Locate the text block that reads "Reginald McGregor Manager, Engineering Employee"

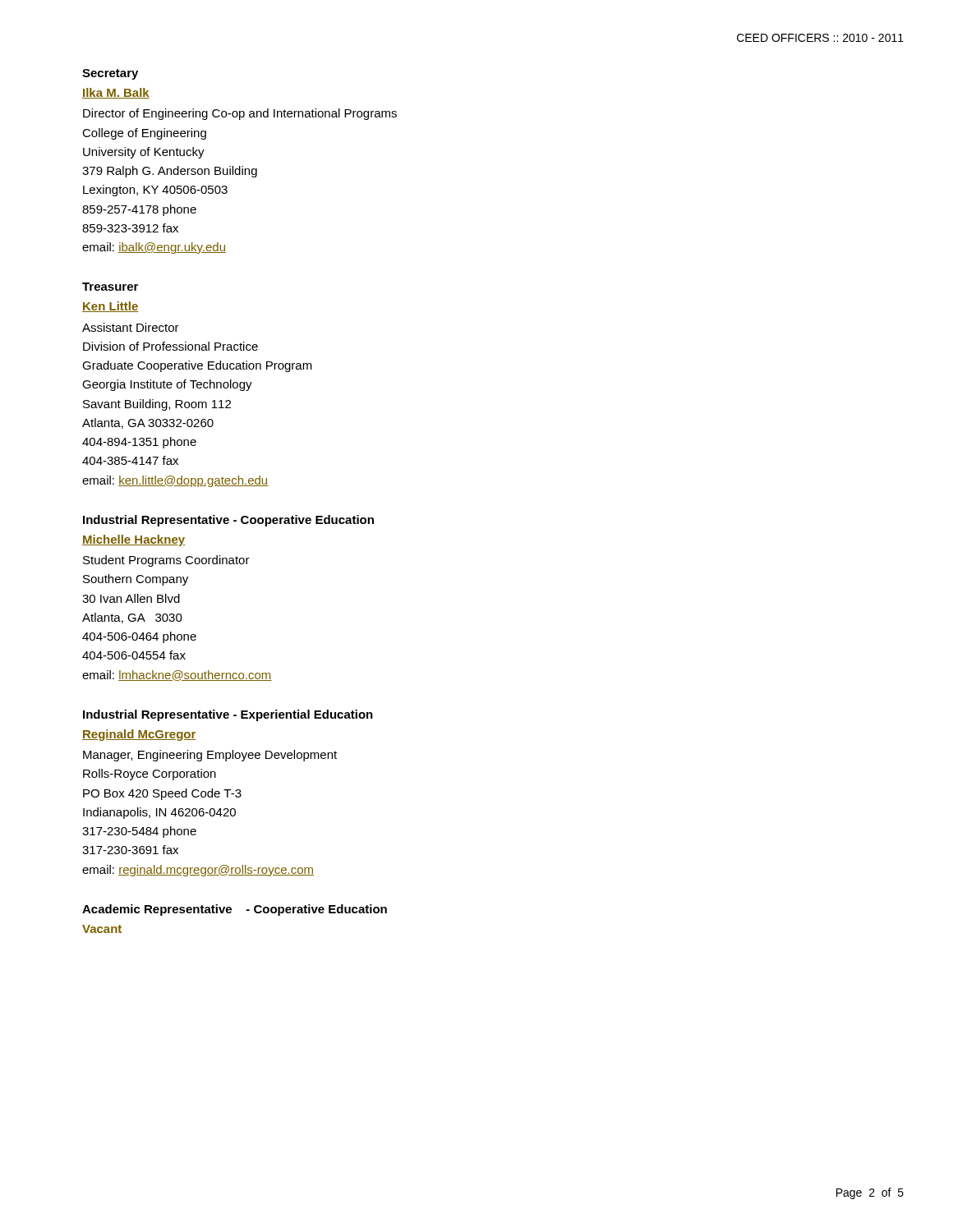pos(139,735)
